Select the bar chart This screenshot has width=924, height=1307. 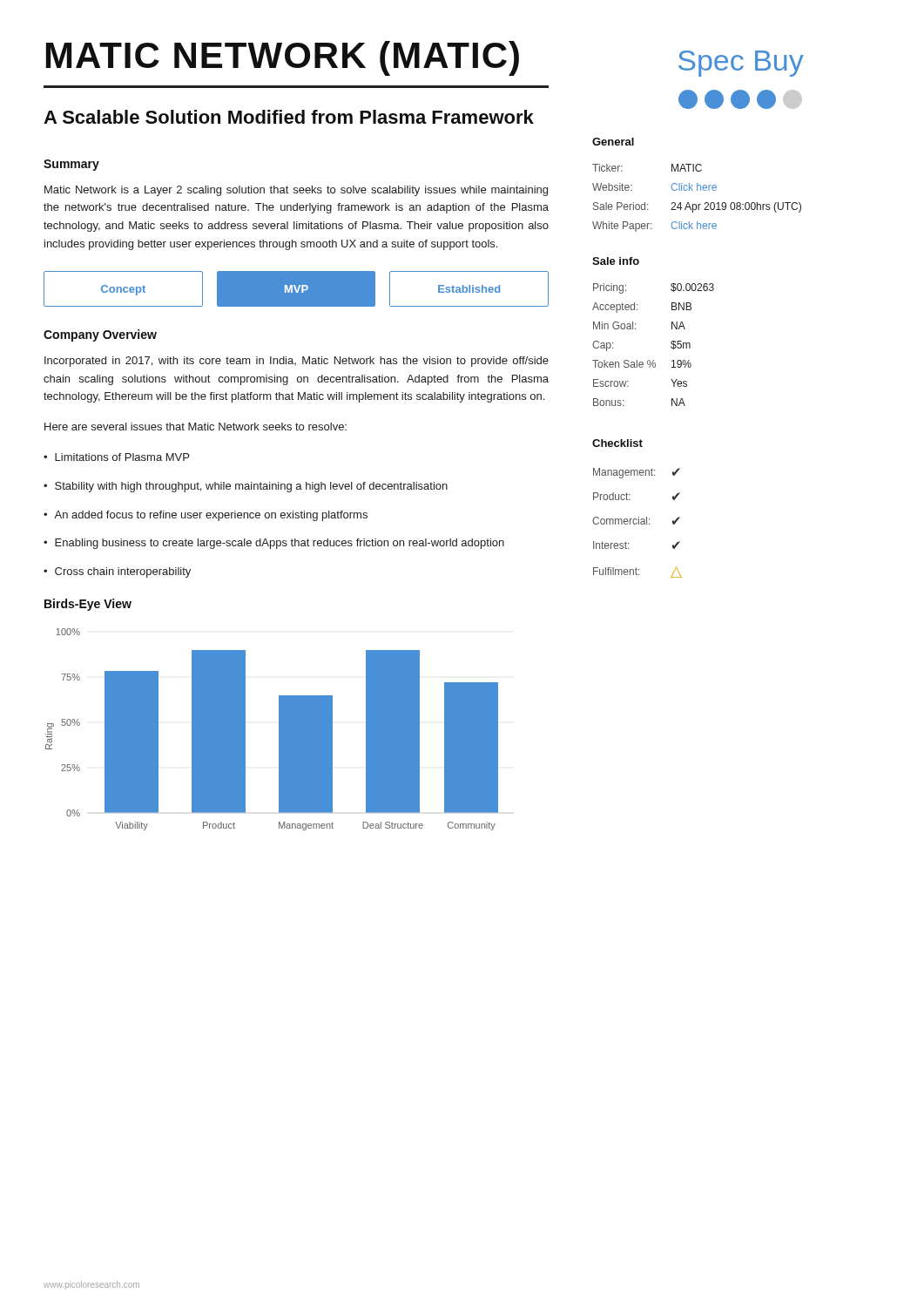pyautogui.click(x=296, y=736)
